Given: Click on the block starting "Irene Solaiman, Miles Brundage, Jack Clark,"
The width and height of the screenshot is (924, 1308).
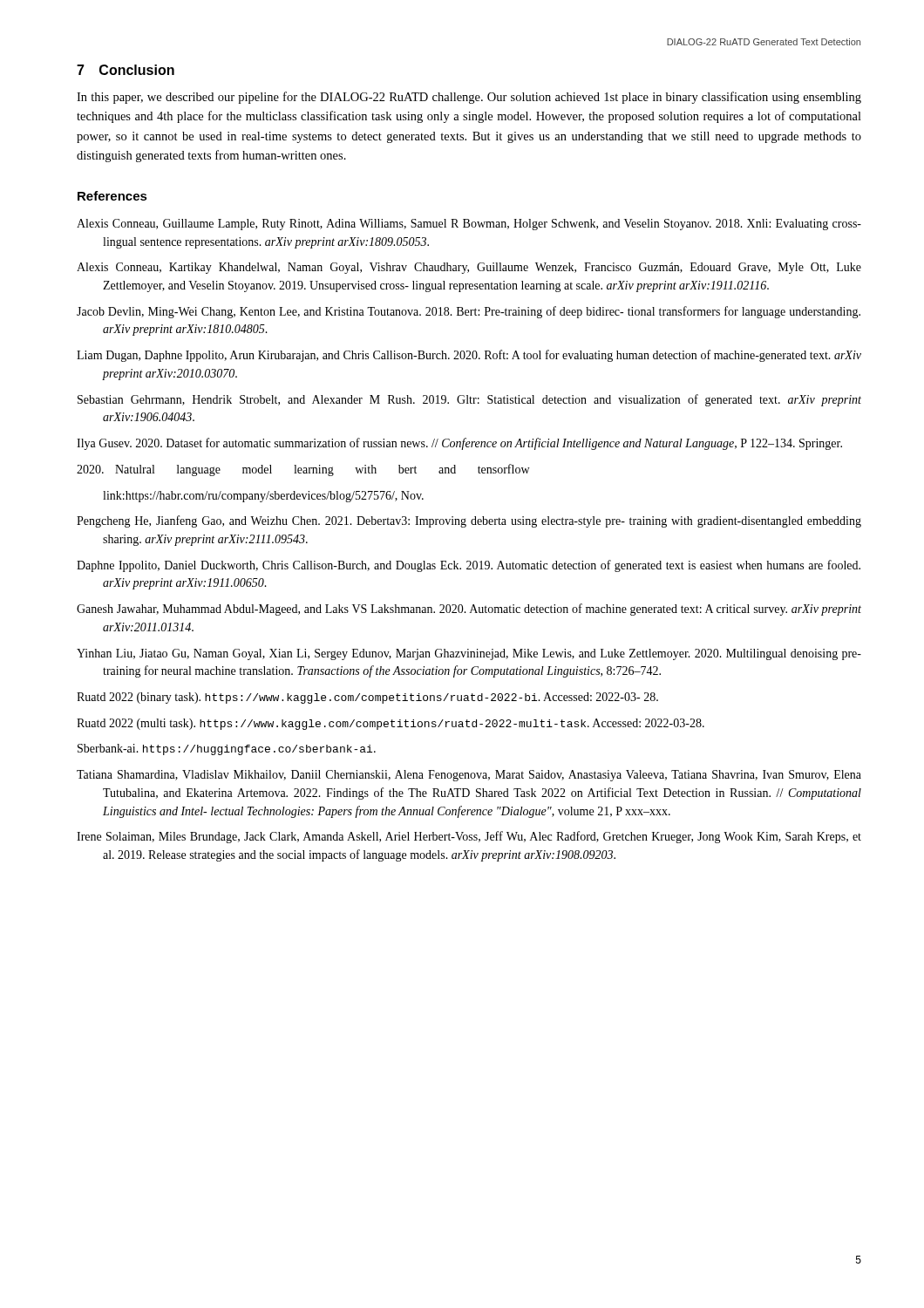Looking at the screenshot, I should pos(469,846).
